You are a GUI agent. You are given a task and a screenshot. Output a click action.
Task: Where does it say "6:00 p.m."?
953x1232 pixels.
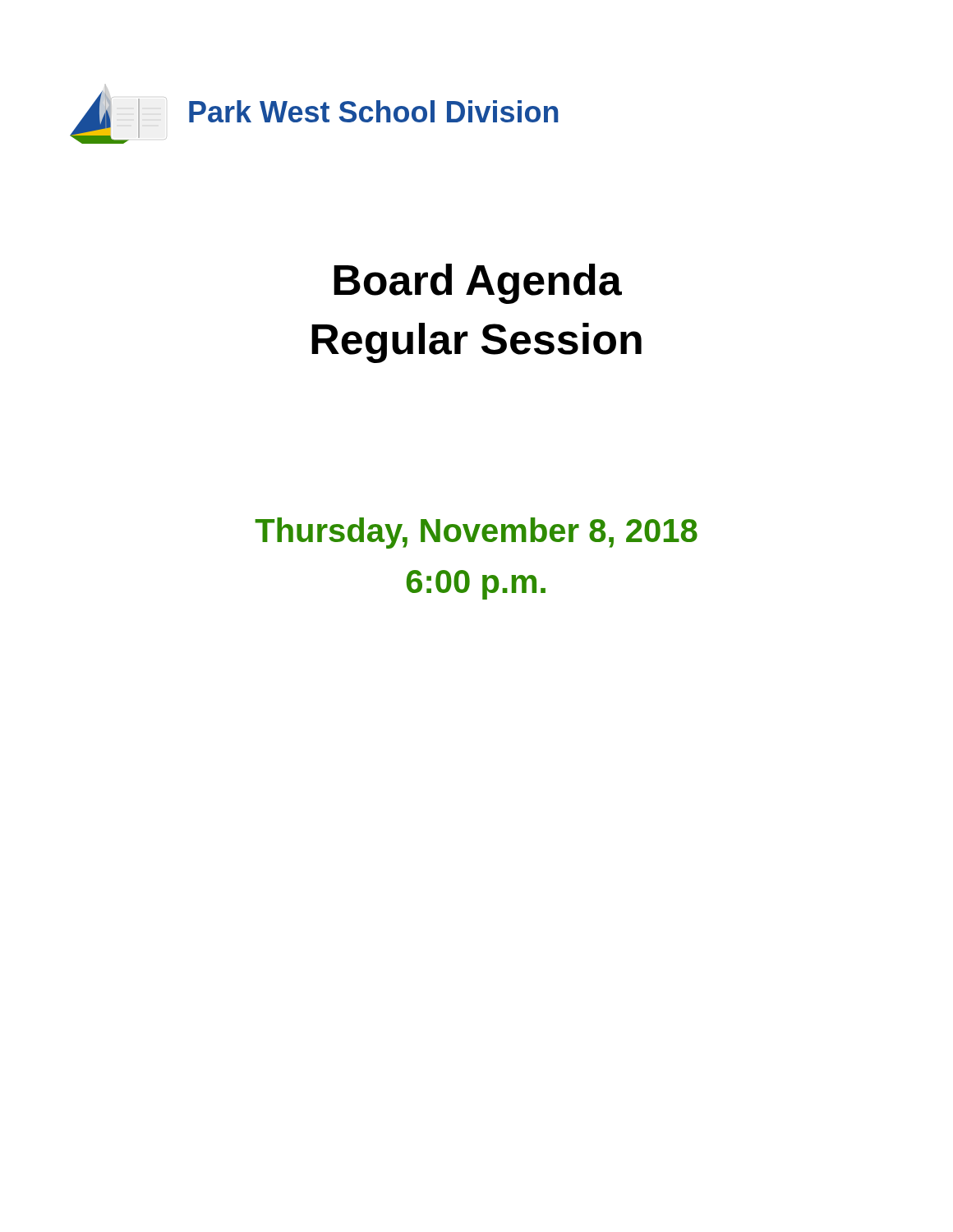tap(476, 582)
